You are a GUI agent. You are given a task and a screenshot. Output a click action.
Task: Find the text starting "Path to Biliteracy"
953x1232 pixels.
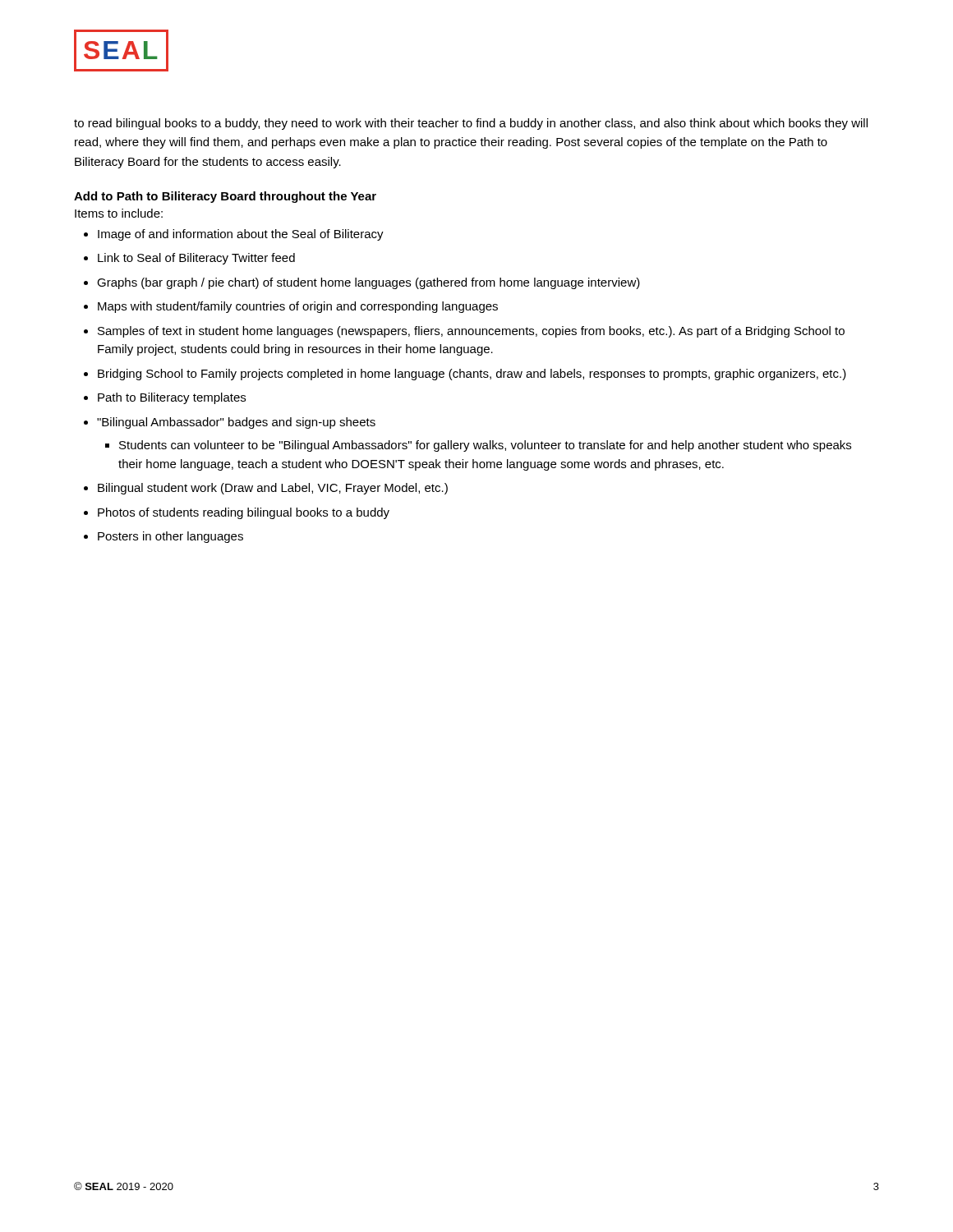click(x=172, y=397)
